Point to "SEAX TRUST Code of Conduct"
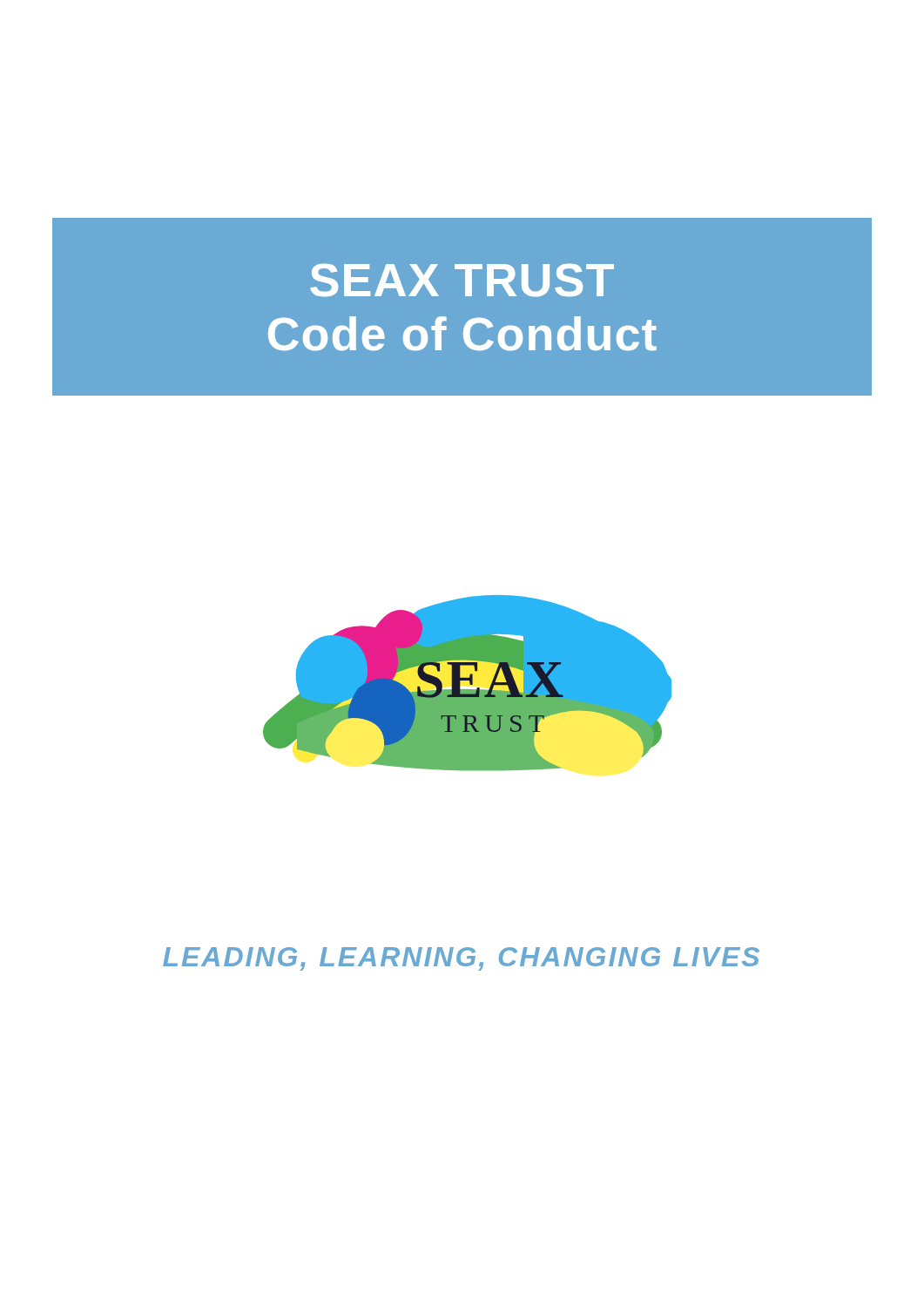The height and width of the screenshot is (1307, 924). click(462, 307)
